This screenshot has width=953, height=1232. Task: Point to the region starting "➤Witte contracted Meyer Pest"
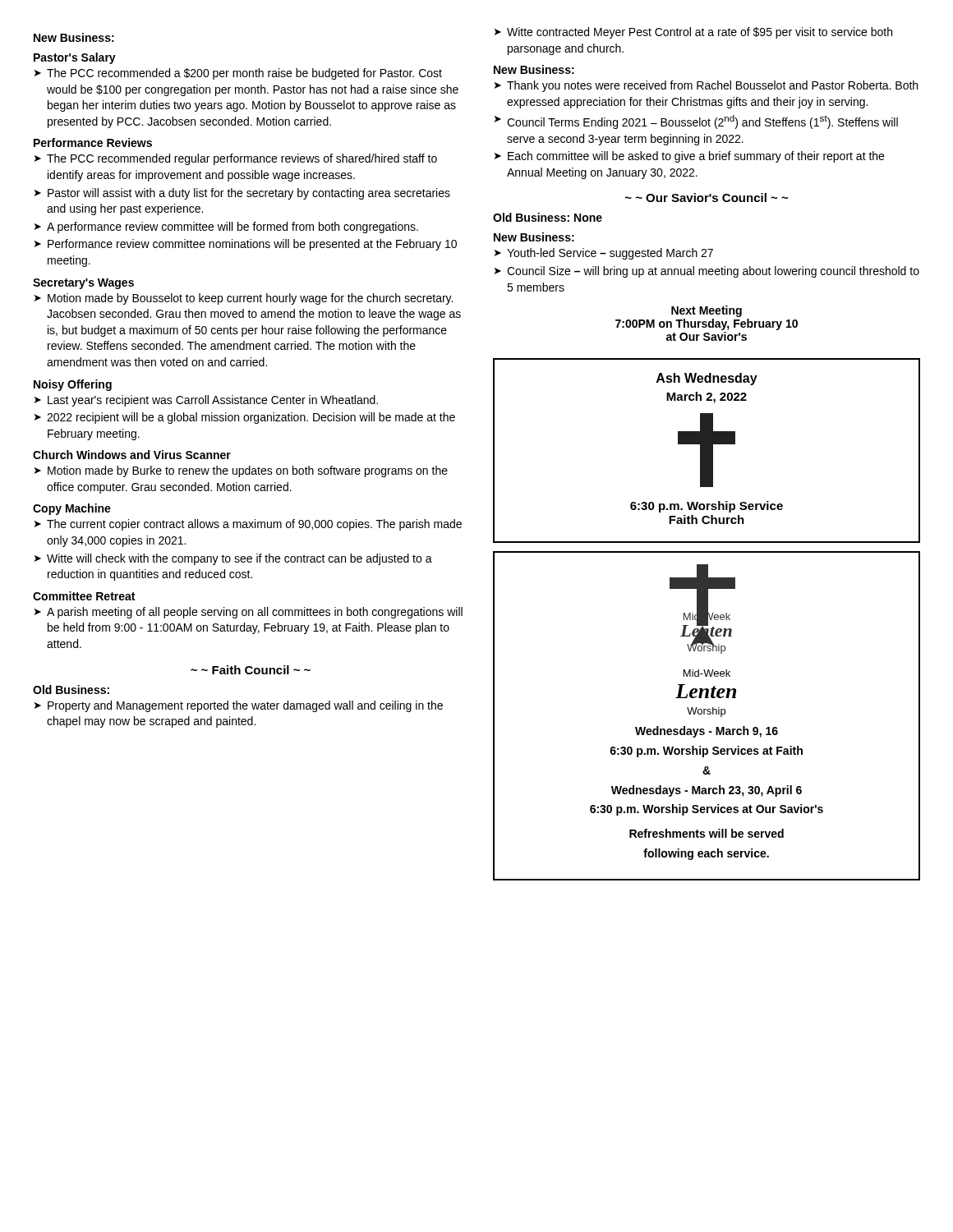pyautogui.click(x=707, y=41)
